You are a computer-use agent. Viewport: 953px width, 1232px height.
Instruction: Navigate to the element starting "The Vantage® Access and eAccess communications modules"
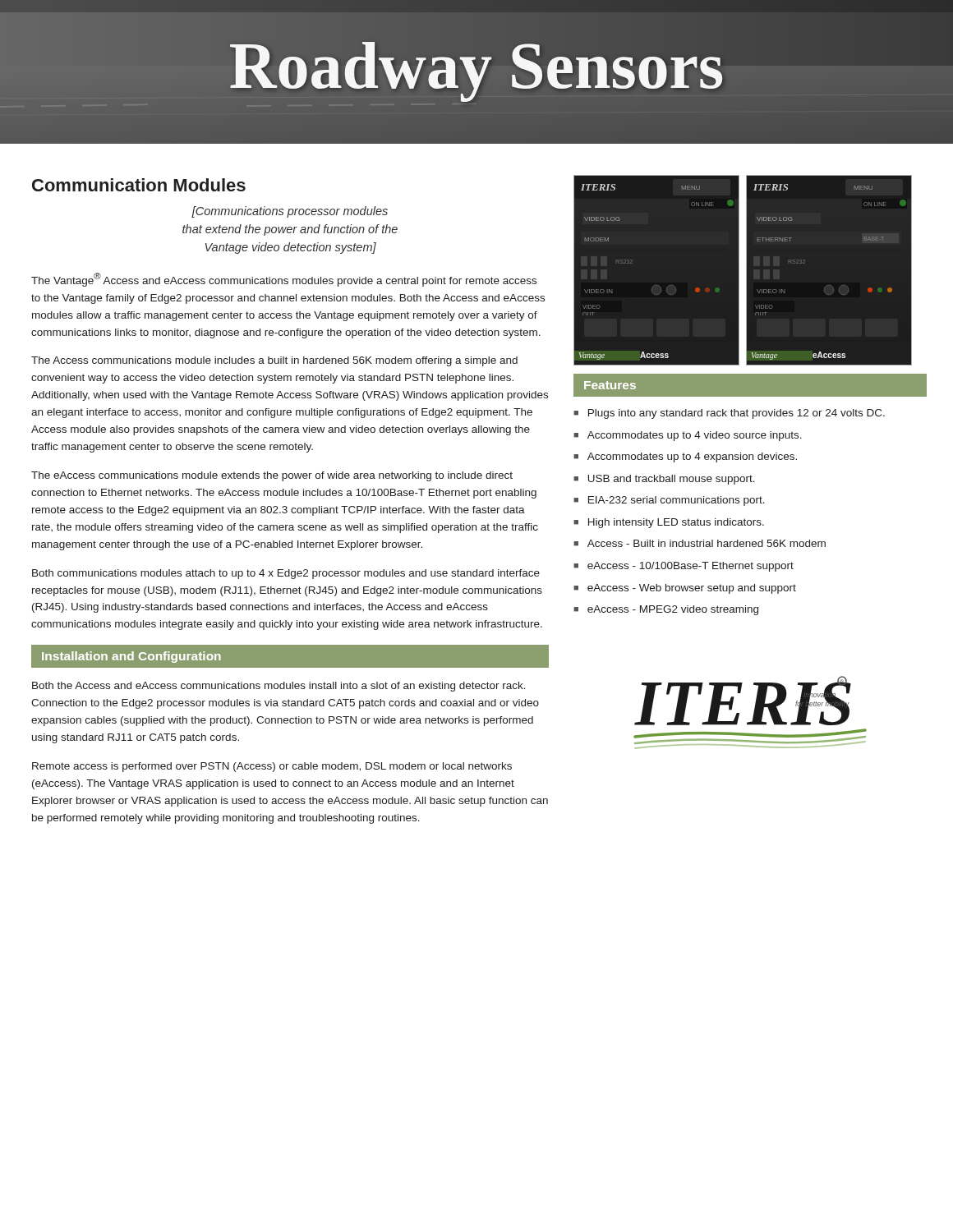288,305
